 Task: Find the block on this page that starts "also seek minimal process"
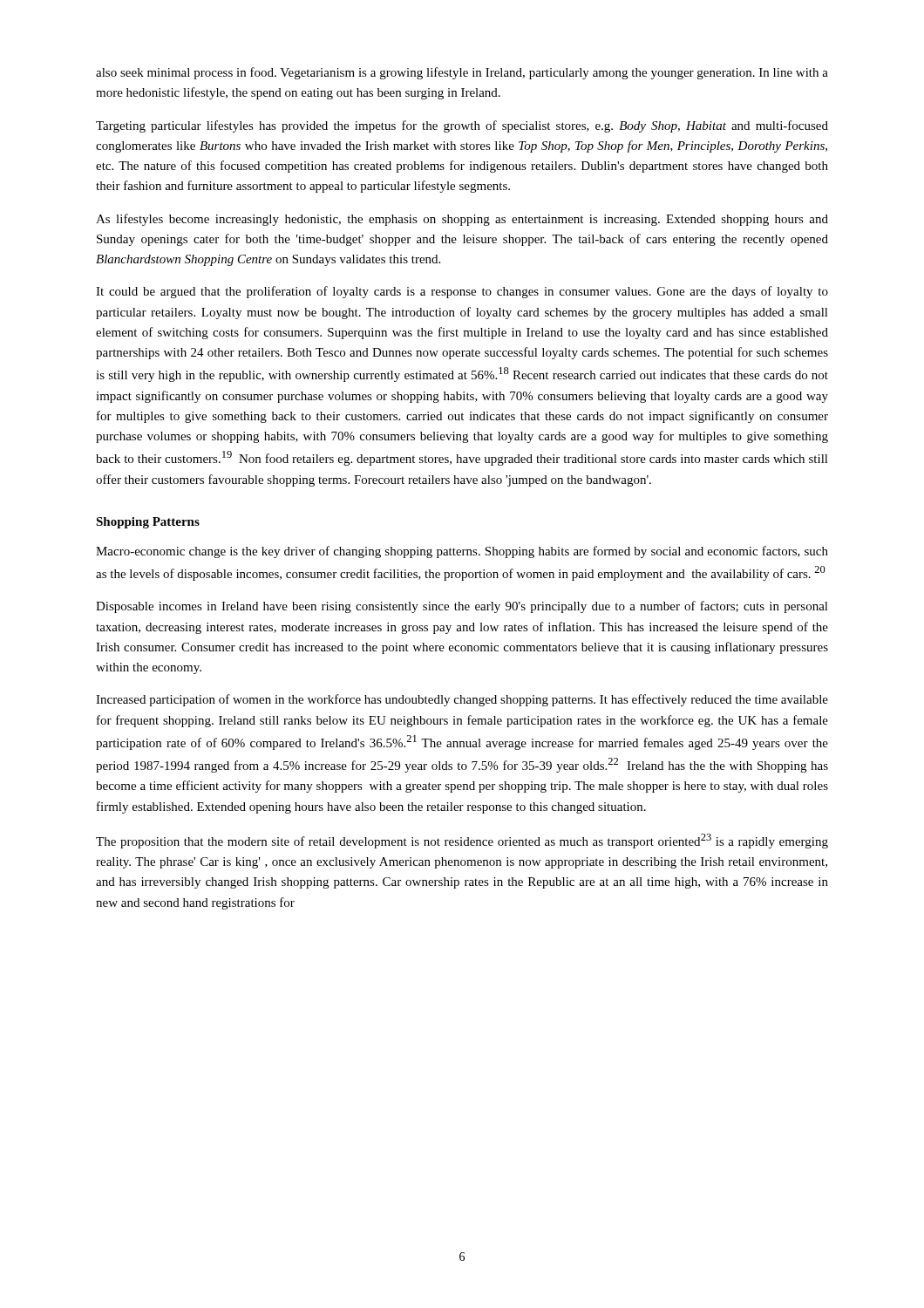[462, 83]
